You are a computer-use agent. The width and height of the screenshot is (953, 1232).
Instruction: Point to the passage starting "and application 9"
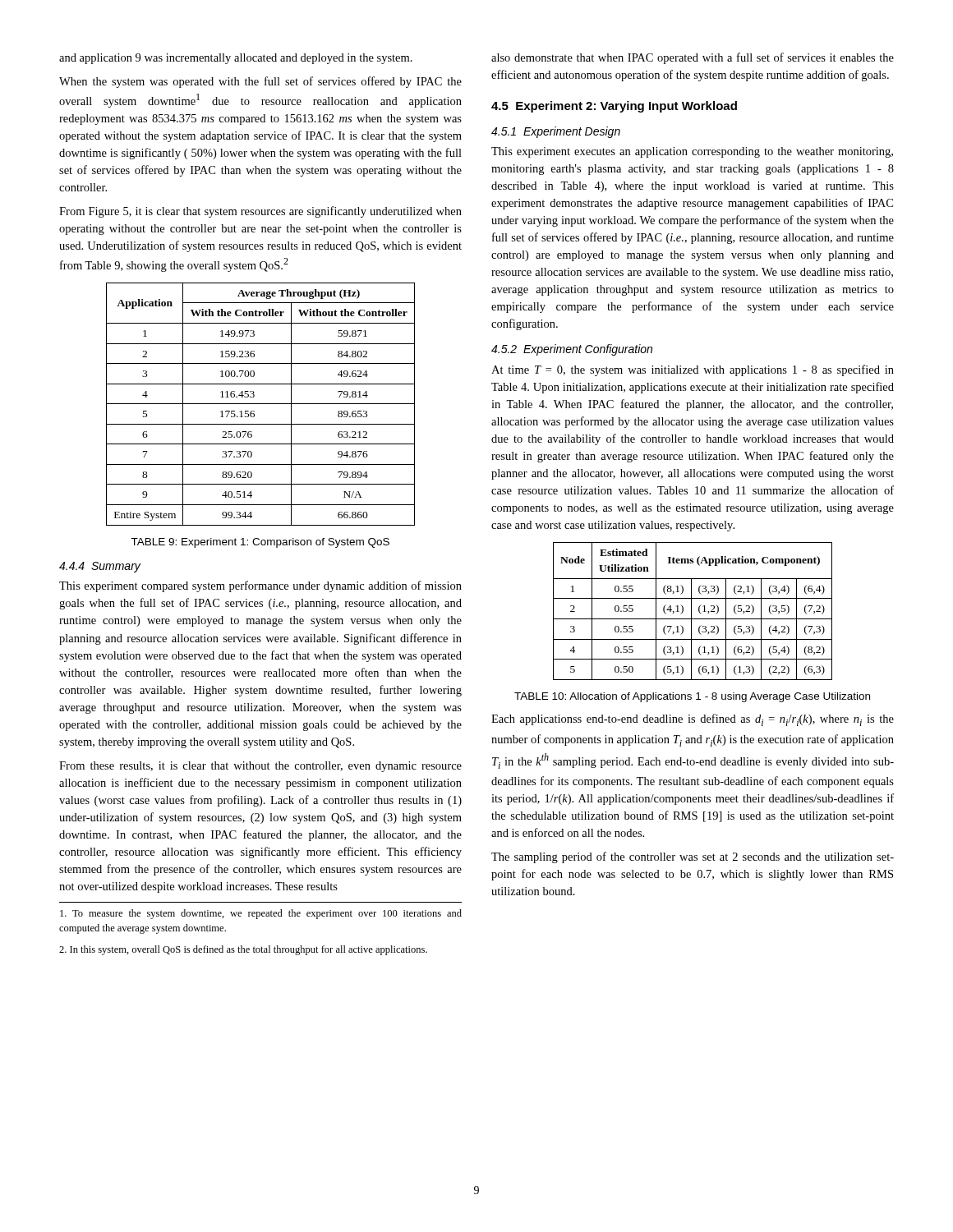click(x=260, y=162)
